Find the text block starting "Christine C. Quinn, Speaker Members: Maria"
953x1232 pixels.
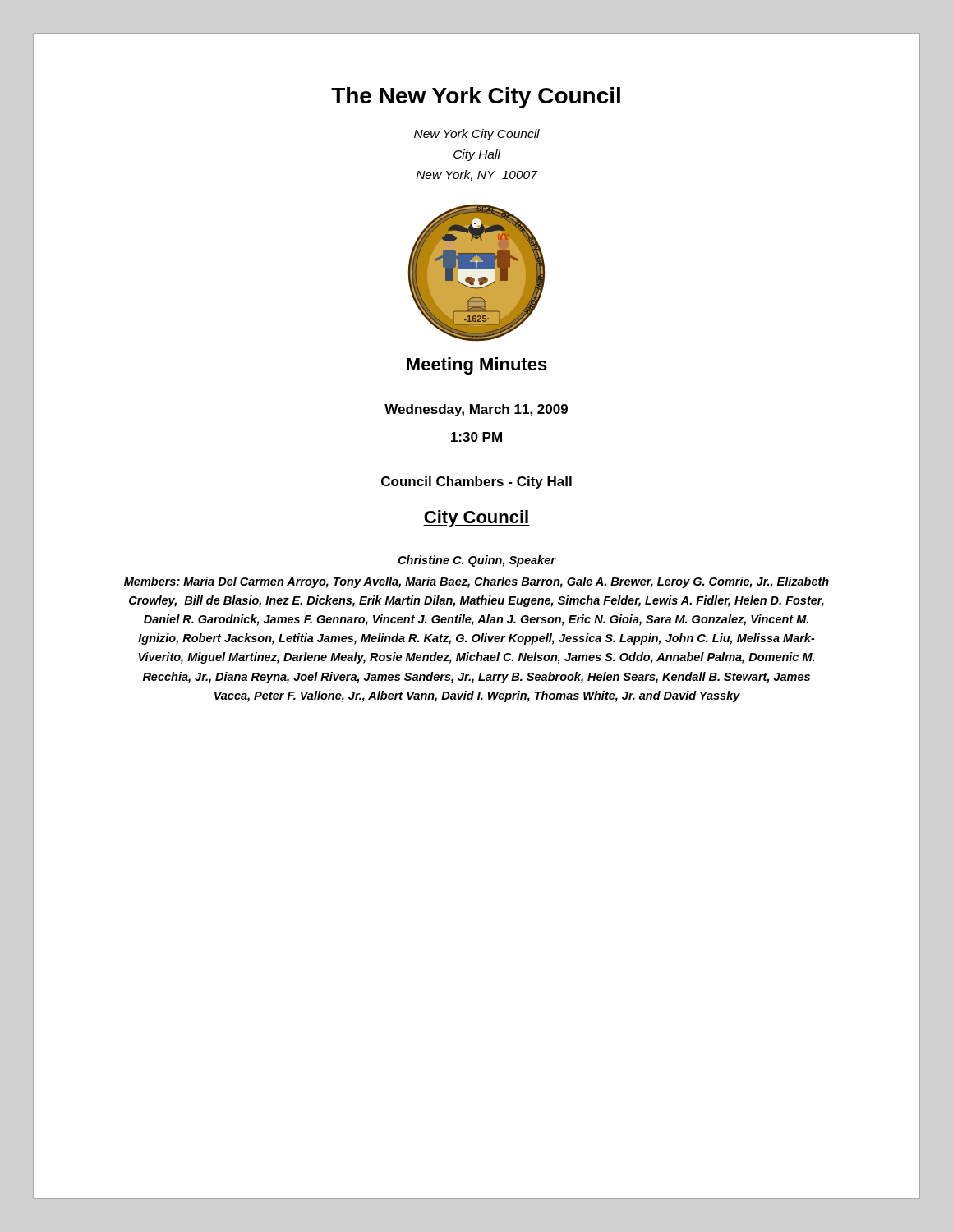pos(476,627)
